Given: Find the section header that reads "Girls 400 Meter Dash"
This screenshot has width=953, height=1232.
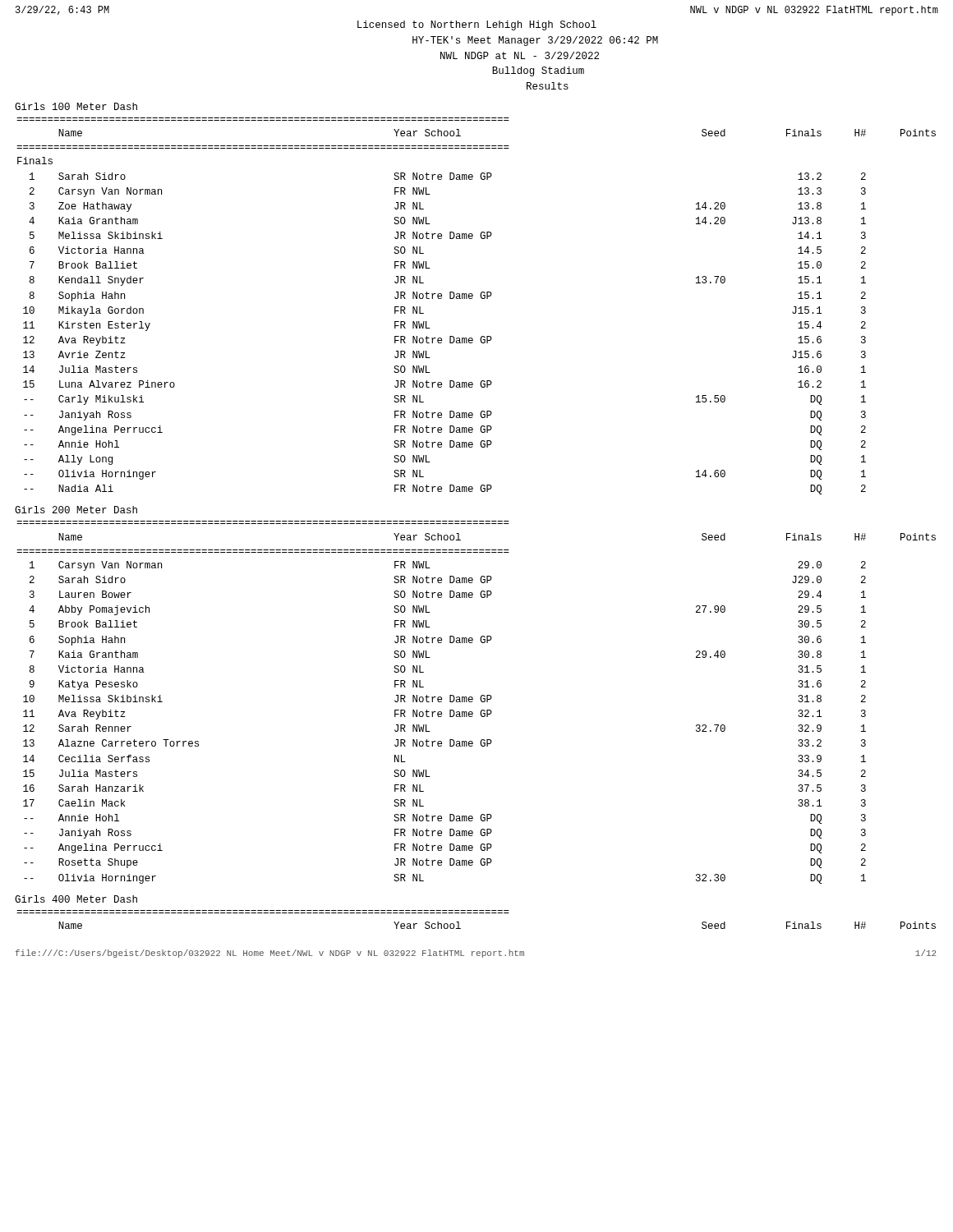Looking at the screenshot, I should [76, 900].
